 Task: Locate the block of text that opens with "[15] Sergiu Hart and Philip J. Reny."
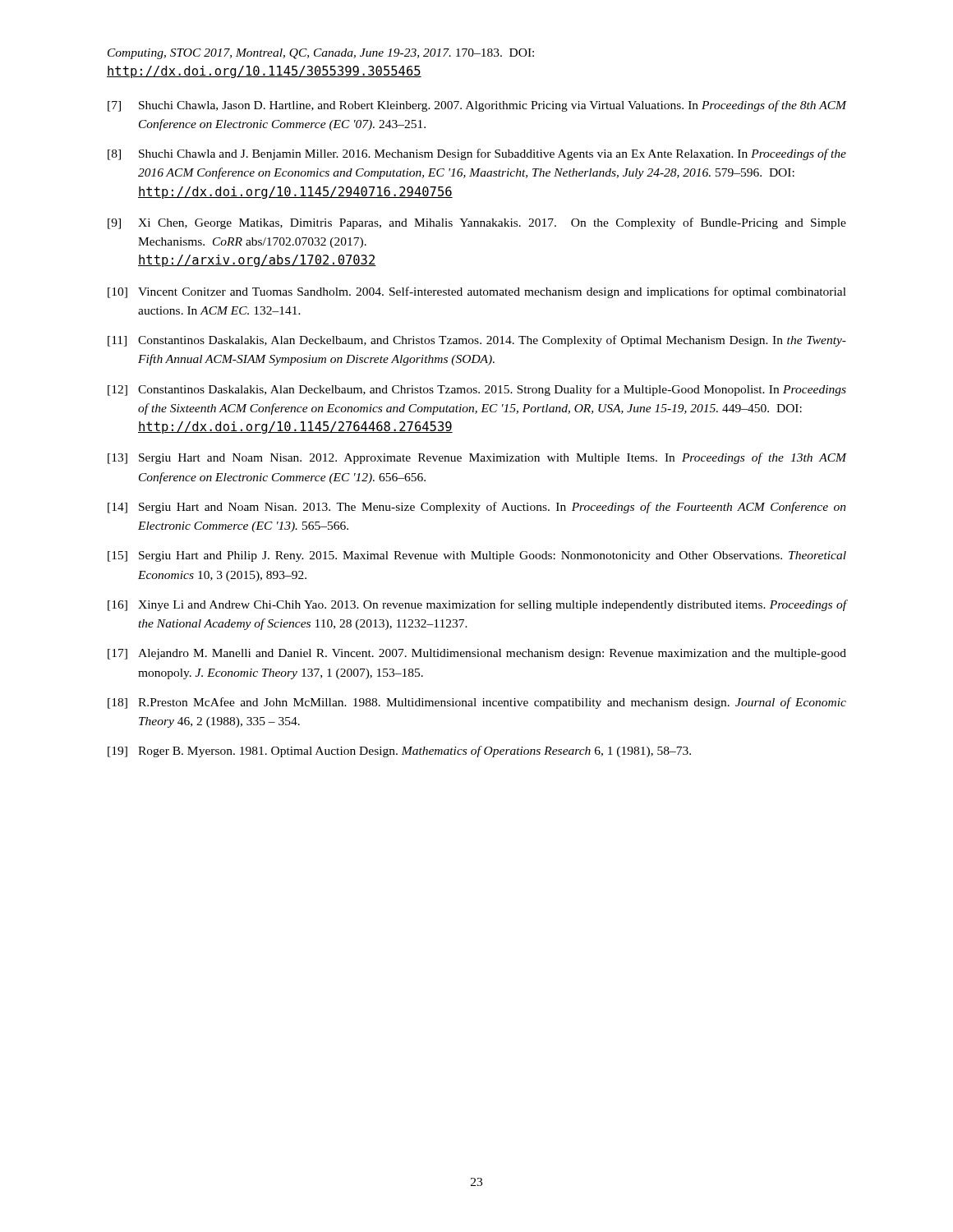[x=476, y=565]
